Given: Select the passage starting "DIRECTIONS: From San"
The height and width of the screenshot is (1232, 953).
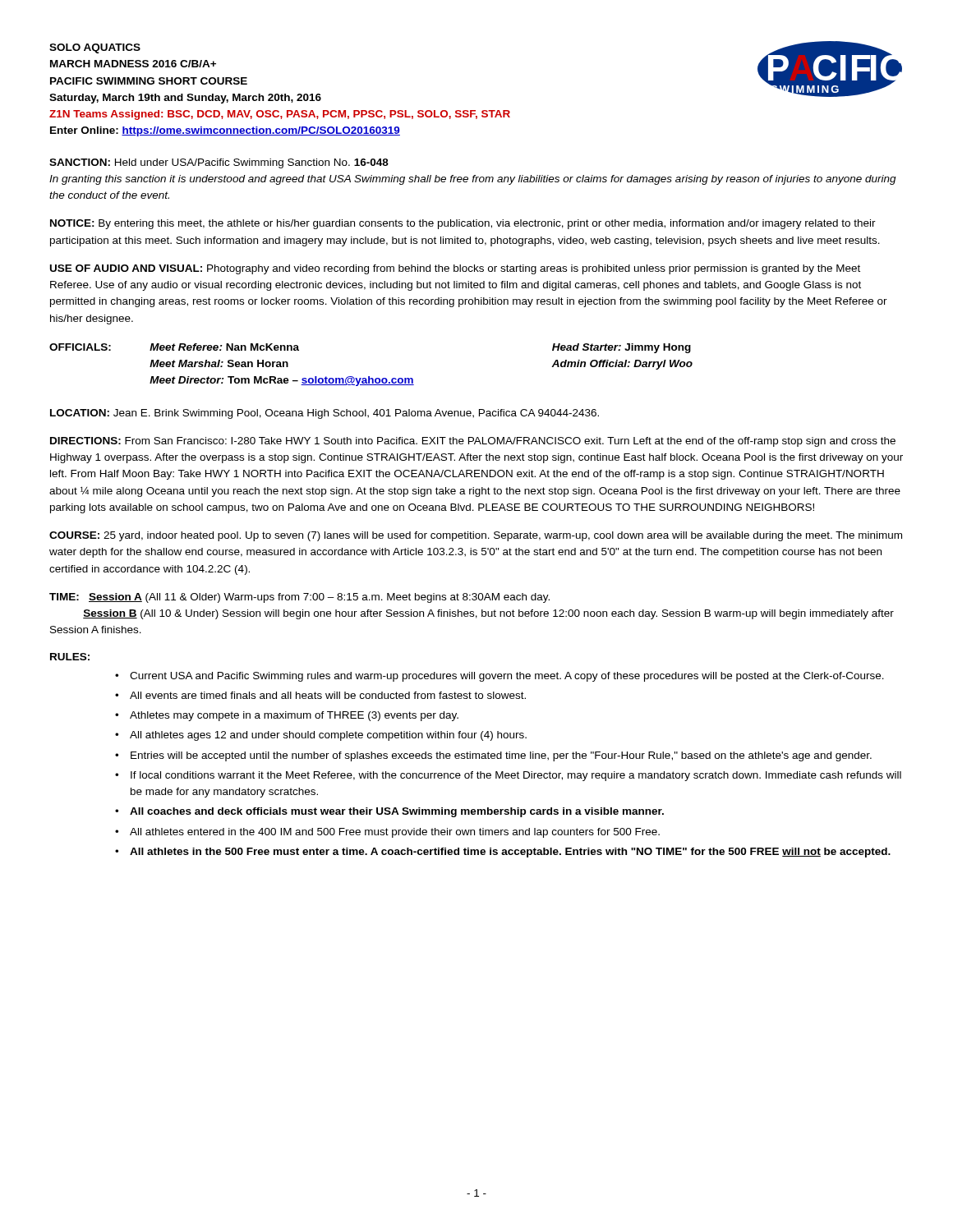Looking at the screenshot, I should click(476, 474).
